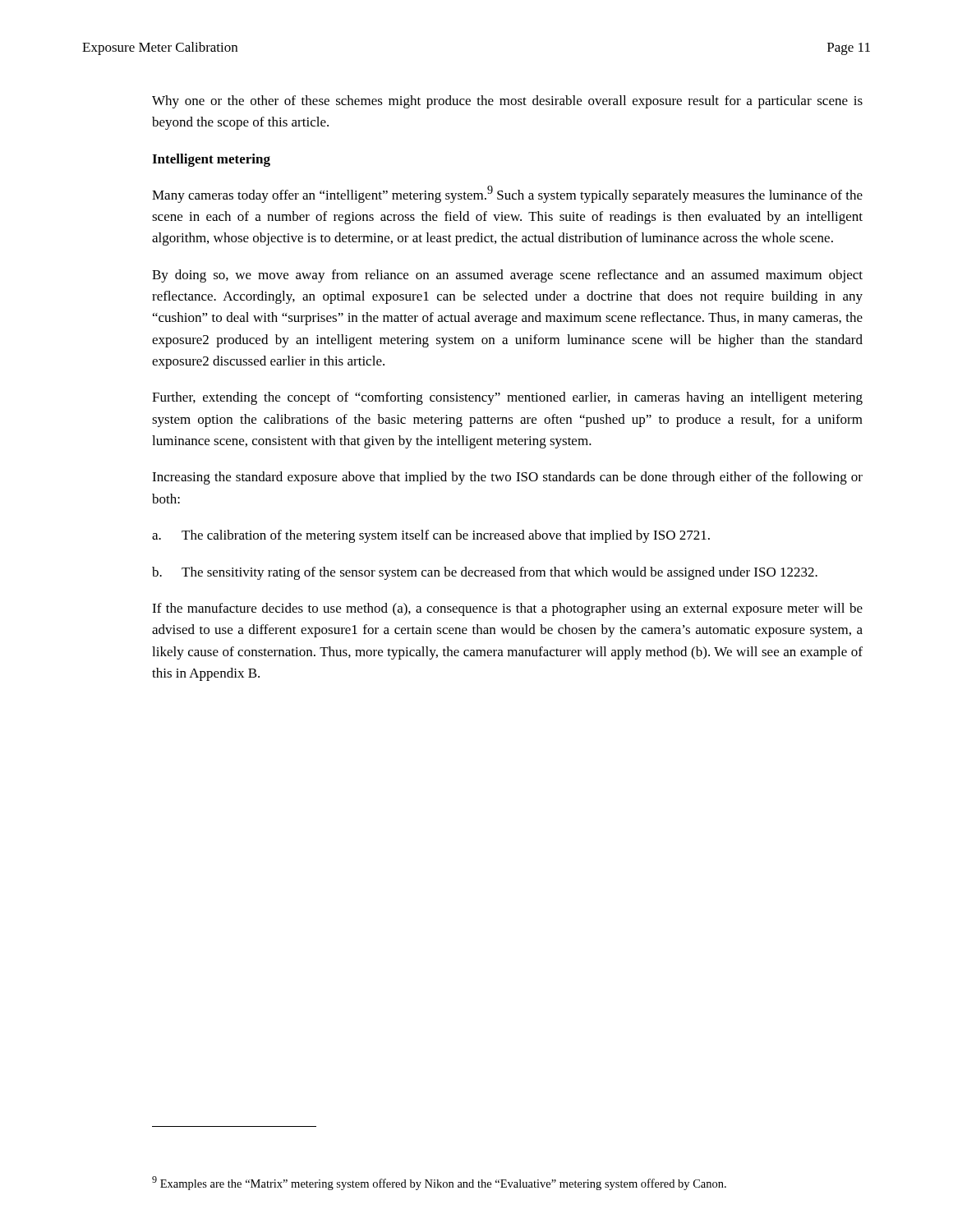Navigate to the text block starting "Why one or the"
This screenshot has width=953, height=1232.
coord(507,111)
